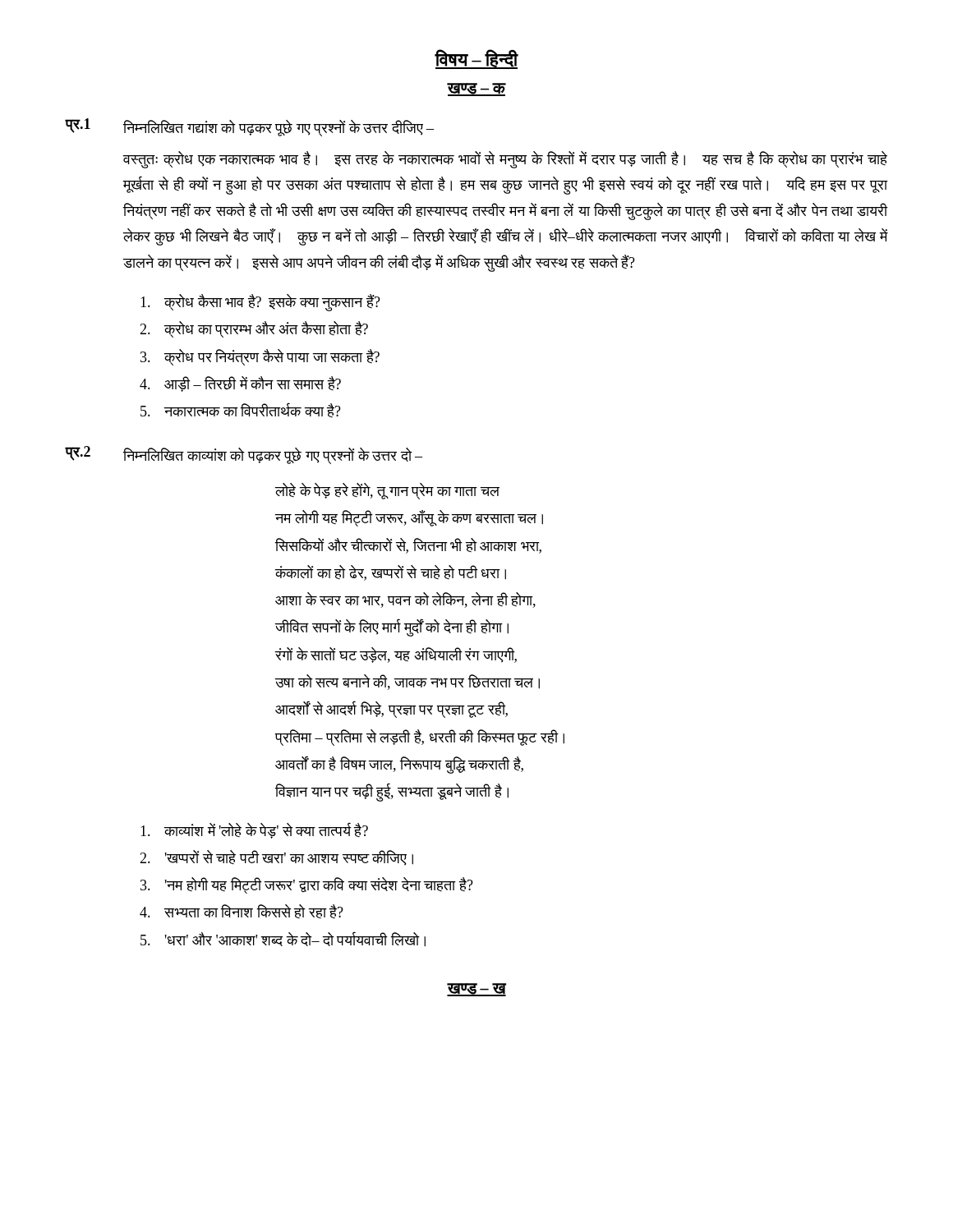Locate the text starting "लोहे के पेड़ हरे"
This screenshot has width=953, height=1232.
tap(421, 642)
